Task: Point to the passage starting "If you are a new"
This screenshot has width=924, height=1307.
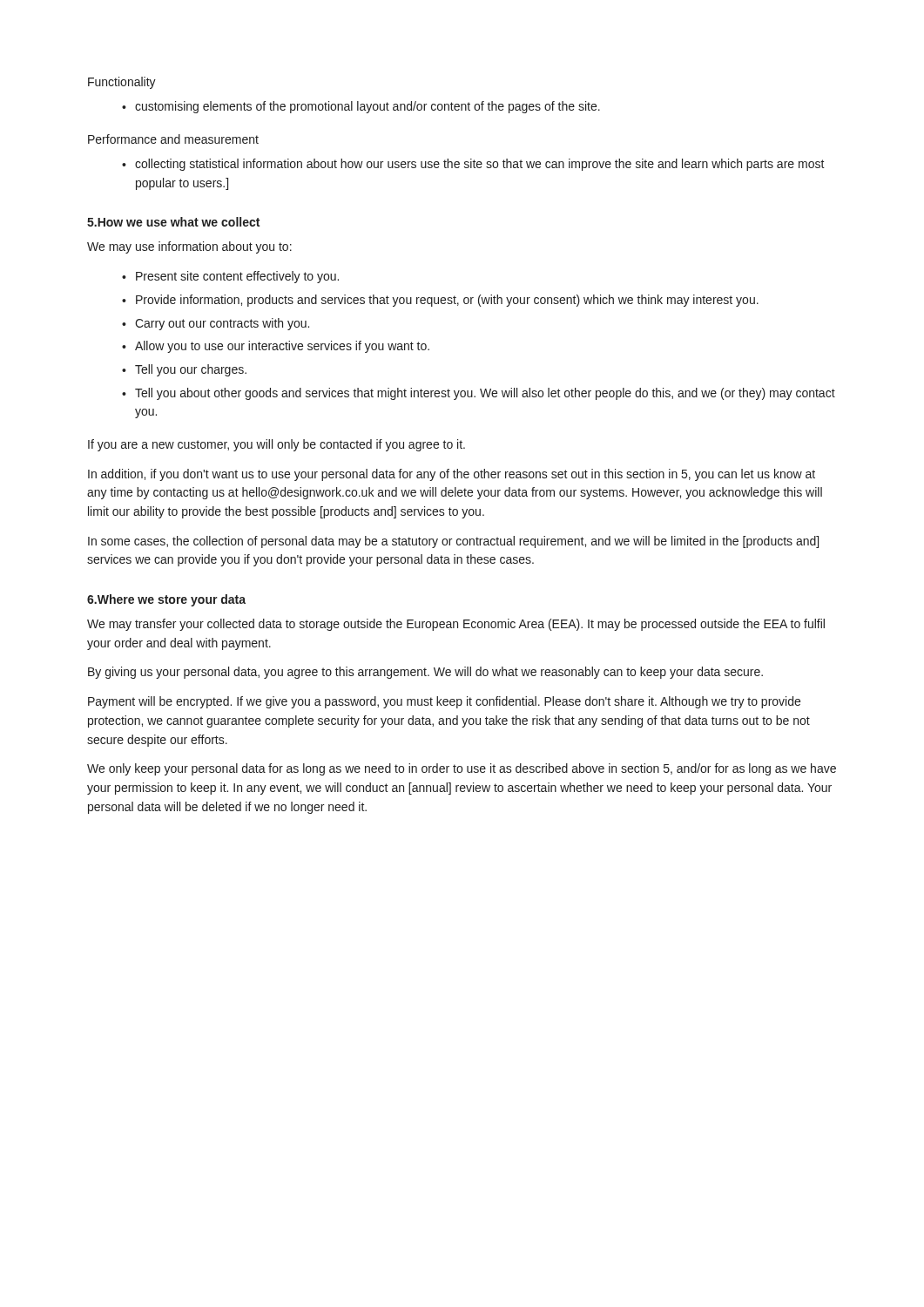Action: (277, 444)
